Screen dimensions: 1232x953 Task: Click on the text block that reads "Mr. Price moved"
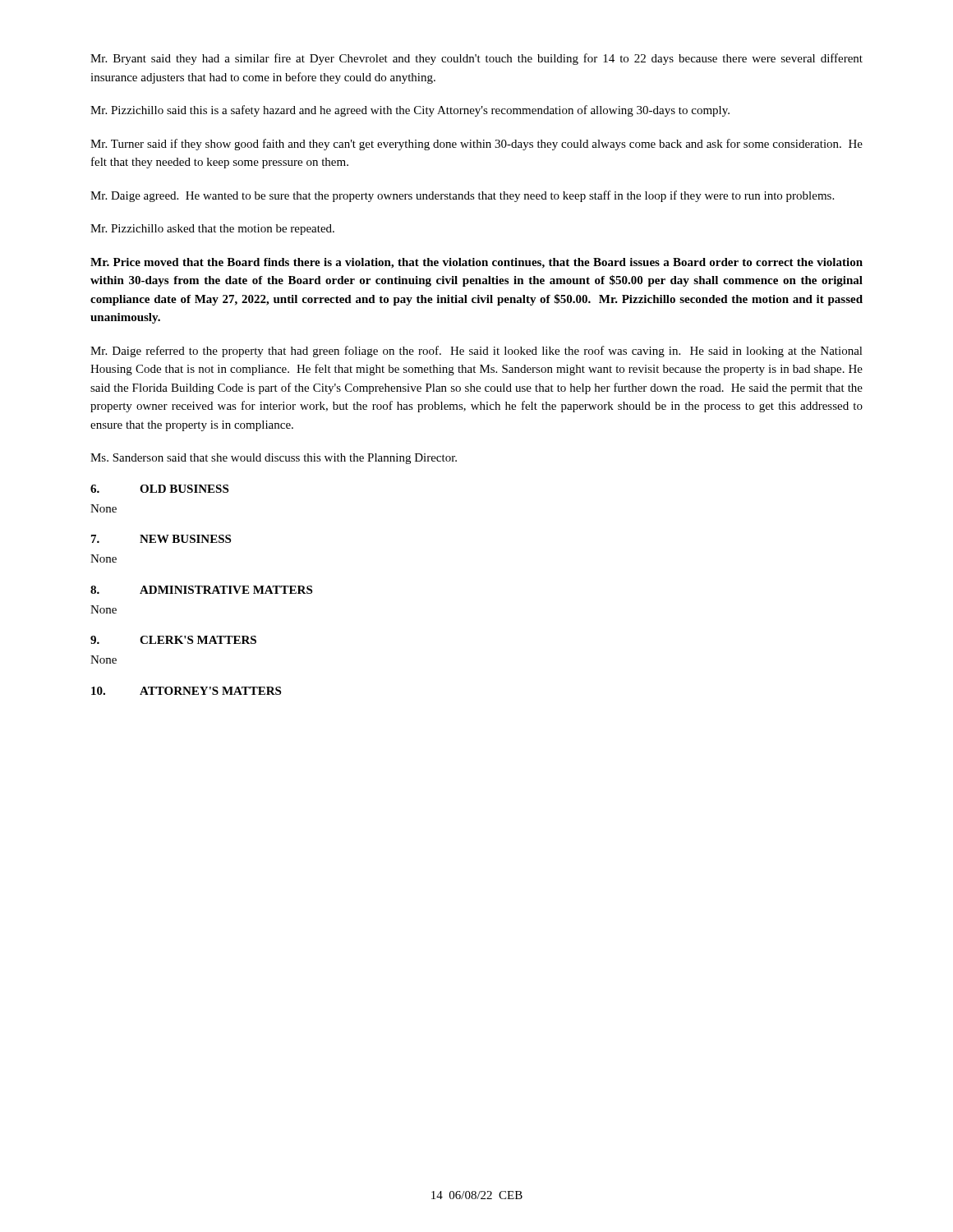[476, 289]
